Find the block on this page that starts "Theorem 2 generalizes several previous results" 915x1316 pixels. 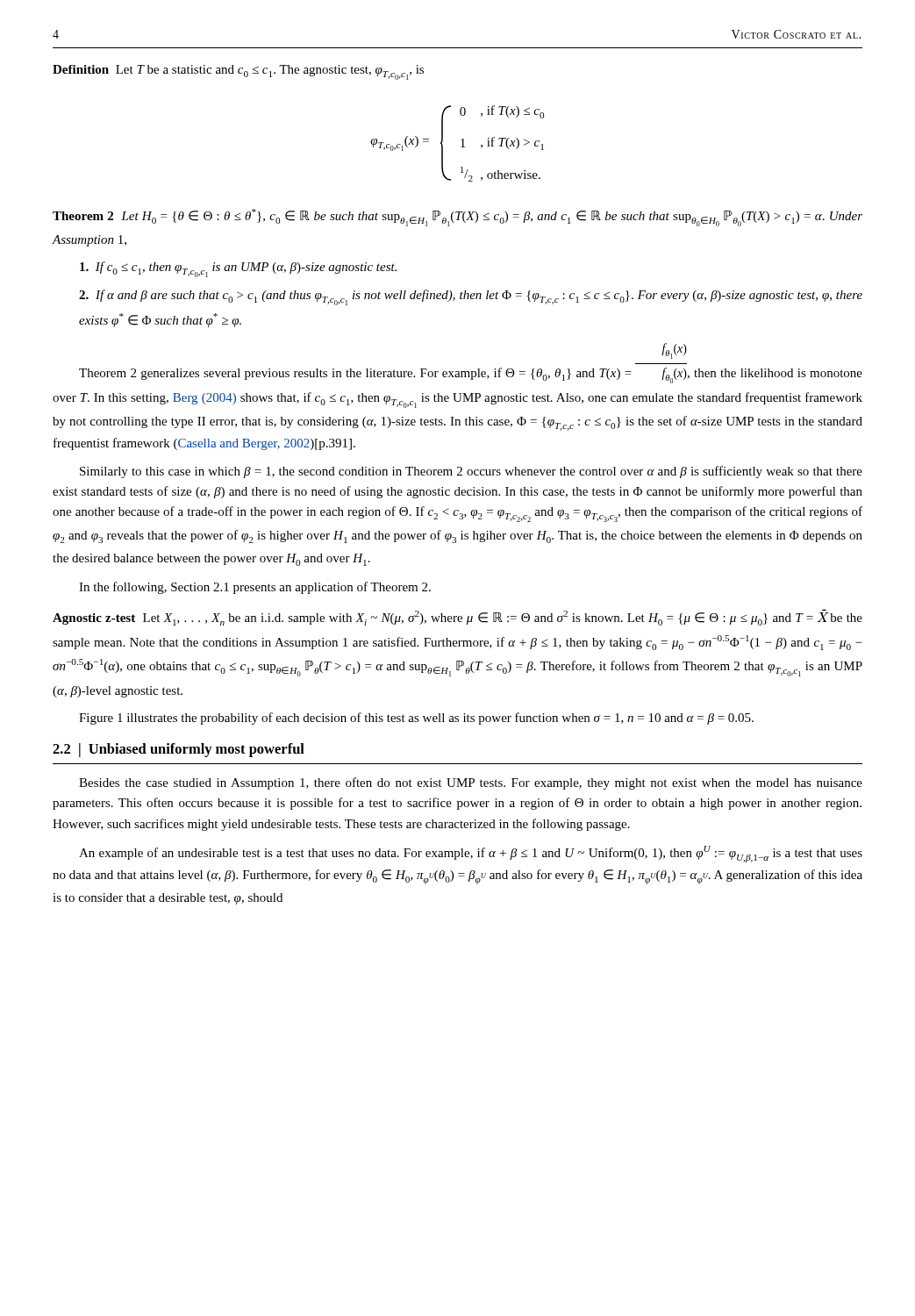click(458, 395)
